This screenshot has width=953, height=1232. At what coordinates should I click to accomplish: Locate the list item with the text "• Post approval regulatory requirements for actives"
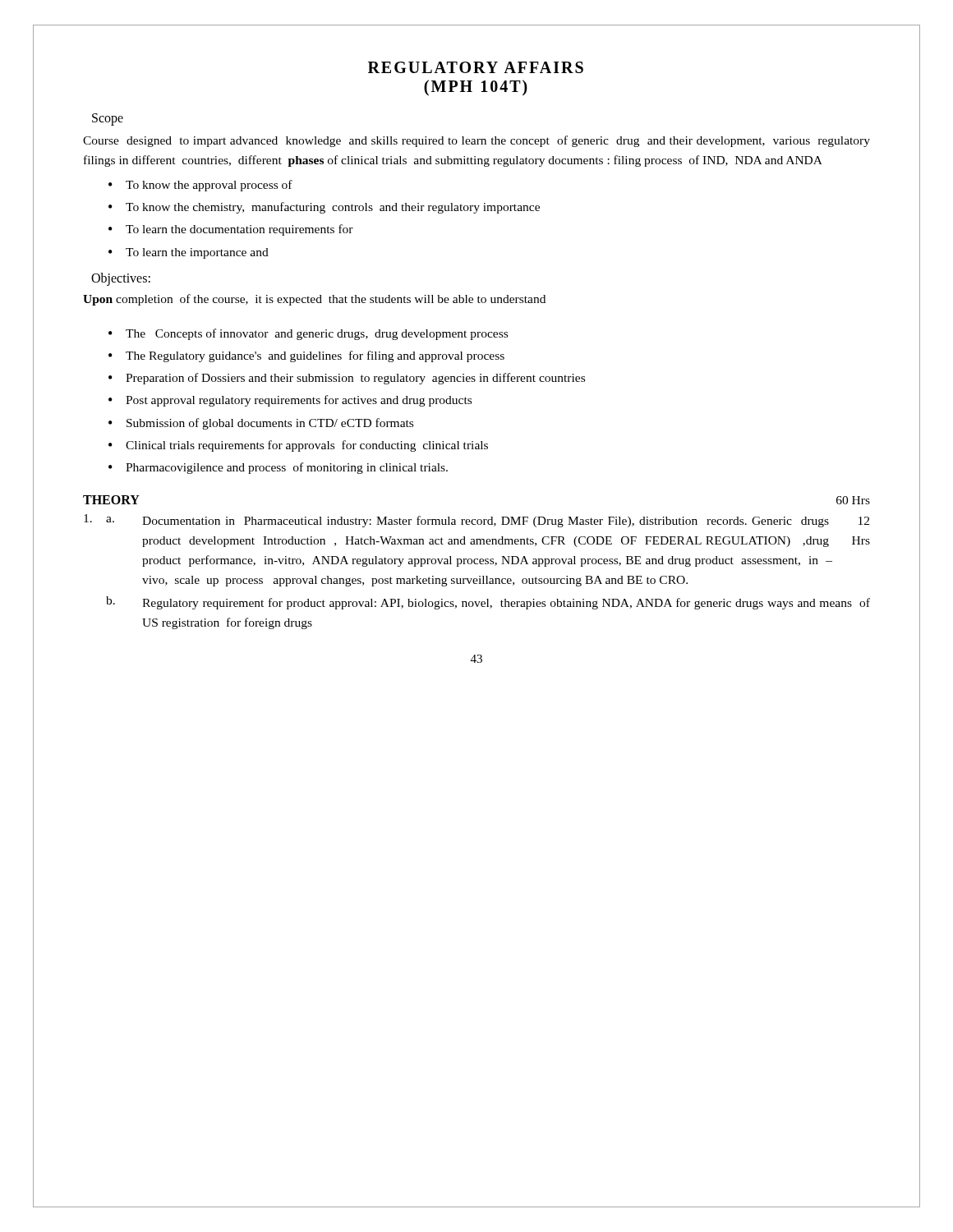[x=290, y=401]
